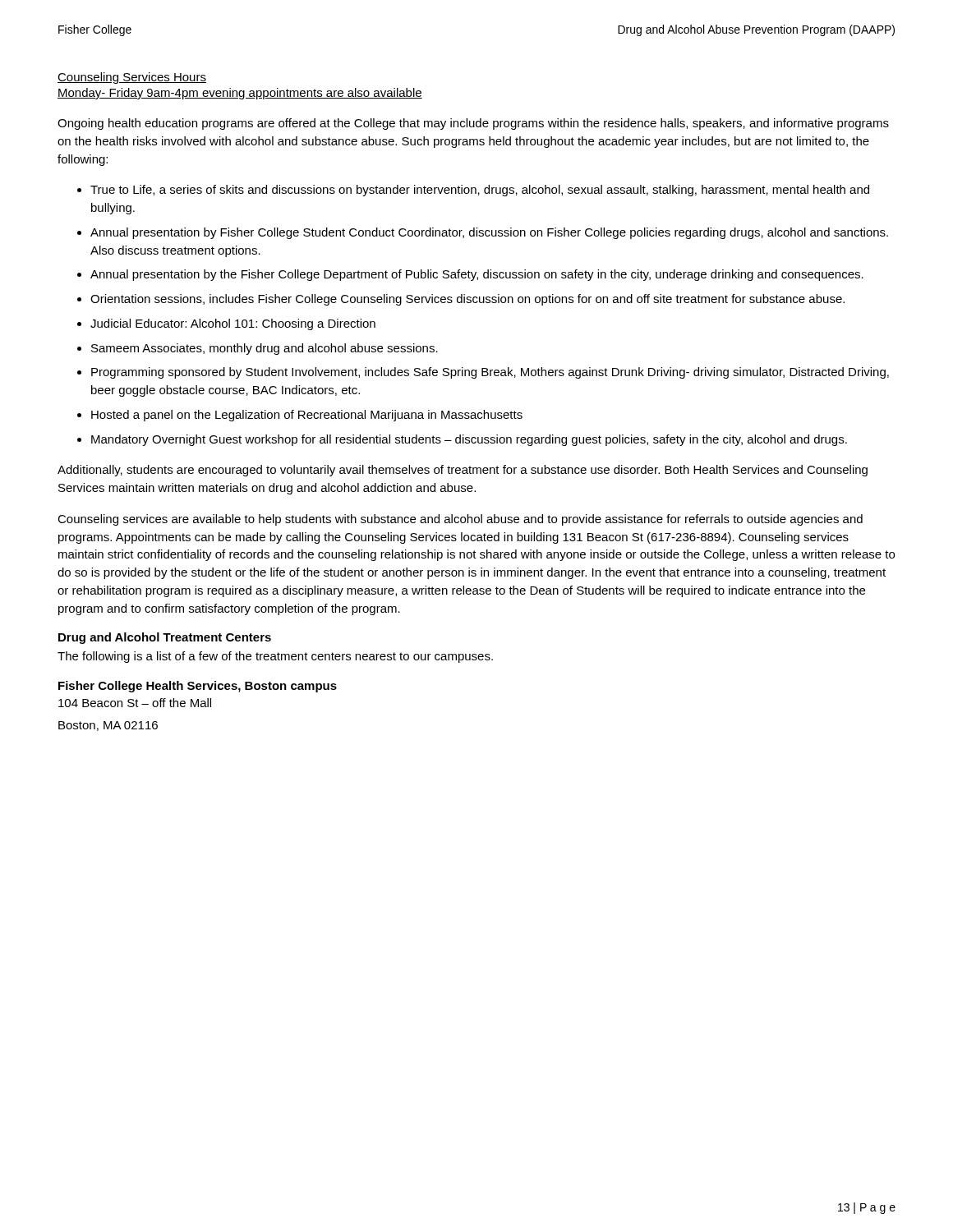953x1232 pixels.
Task: Locate the text block that says "Additionally, students are encouraged to"
Action: pos(463,479)
